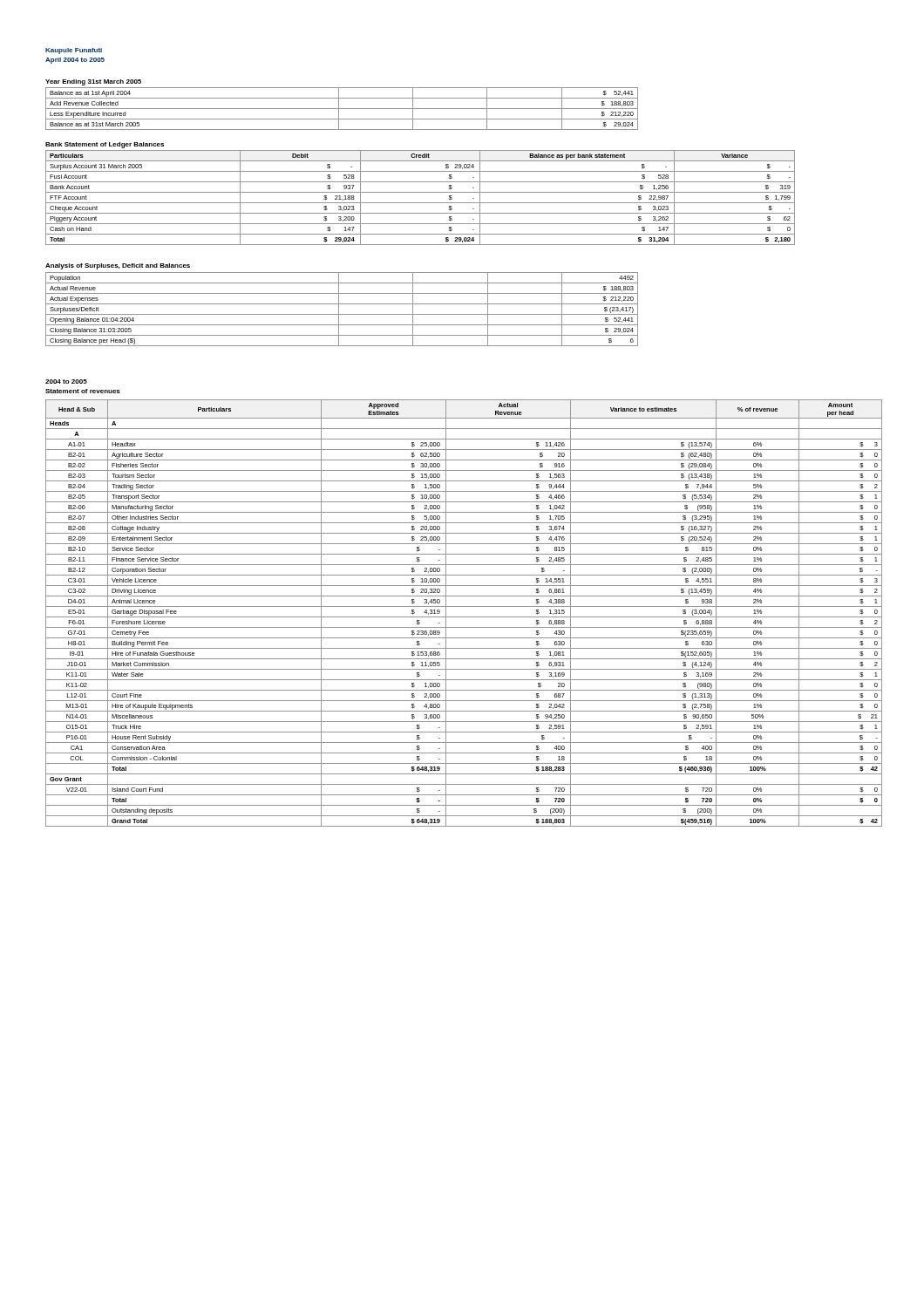Click on the section header containing "Bank Statement of Ledger Balances"
Image resolution: width=924 pixels, height=1308 pixels.
click(x=105, y=144)
